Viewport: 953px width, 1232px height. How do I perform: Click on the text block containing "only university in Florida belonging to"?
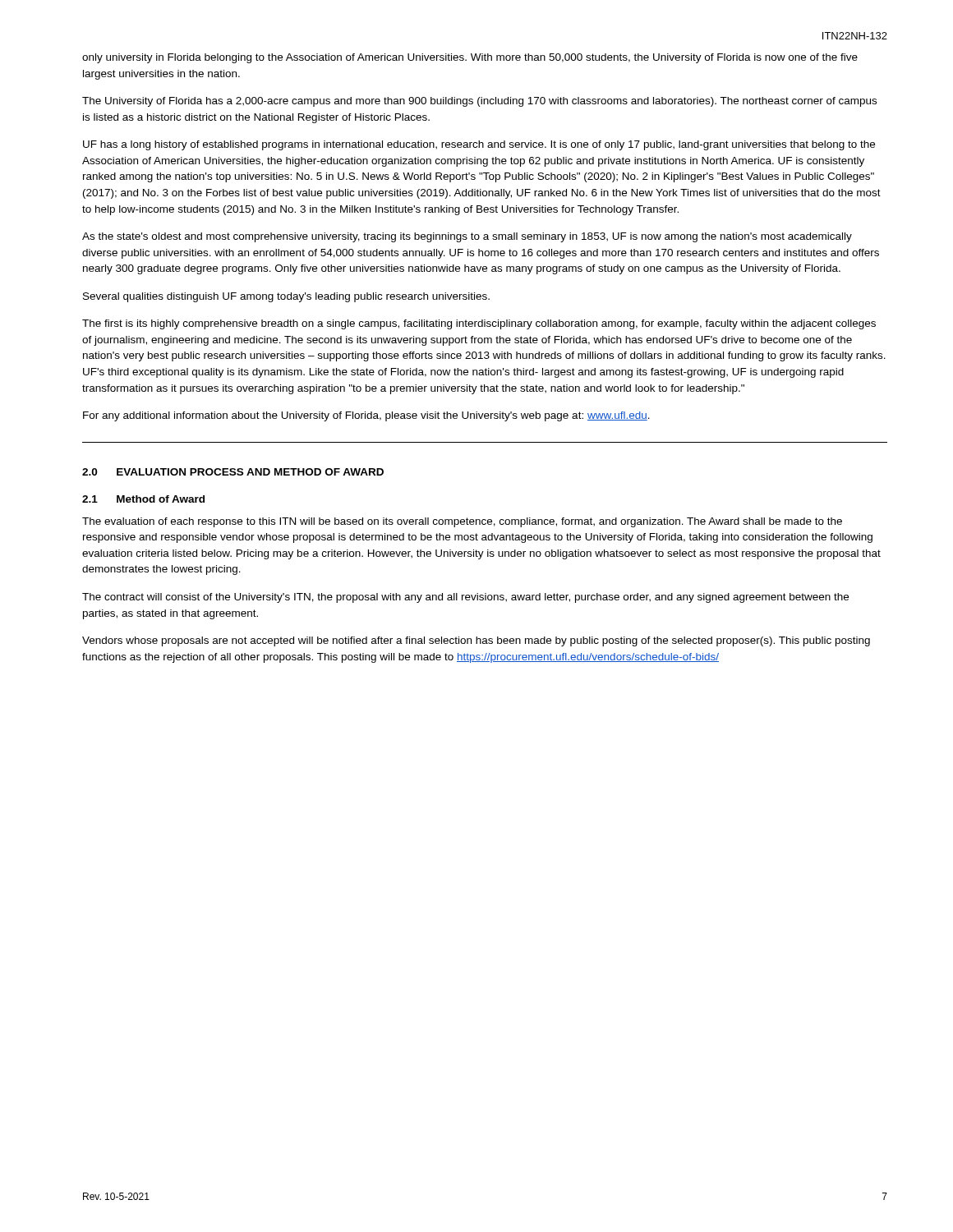tap(470, 65)
